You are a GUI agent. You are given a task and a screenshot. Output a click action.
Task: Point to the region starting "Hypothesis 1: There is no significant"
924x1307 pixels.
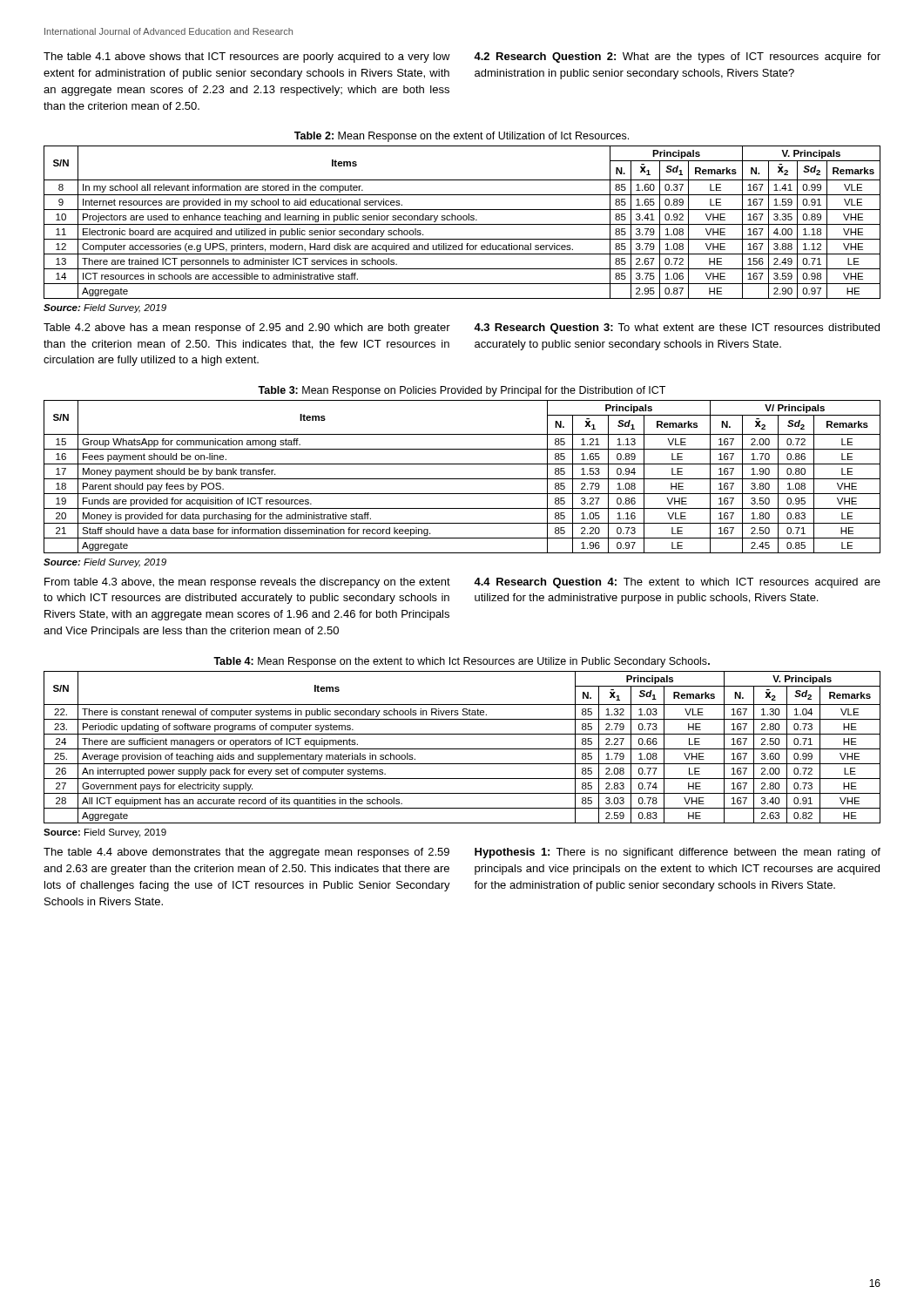(x=677, y=869)
